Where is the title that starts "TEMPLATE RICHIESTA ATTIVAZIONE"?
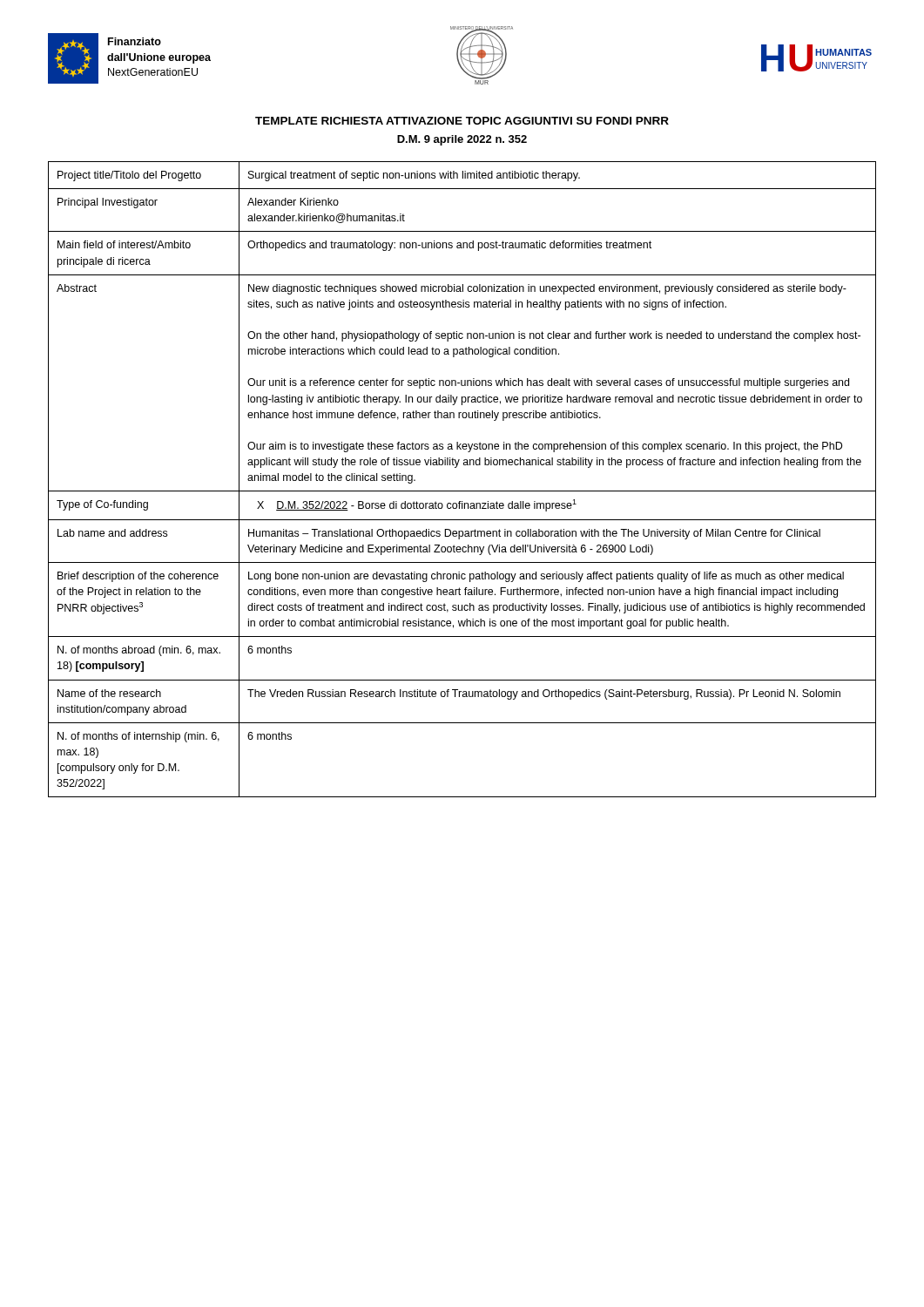Screen dimensions: 1307x924 click(x=462, y=121)
